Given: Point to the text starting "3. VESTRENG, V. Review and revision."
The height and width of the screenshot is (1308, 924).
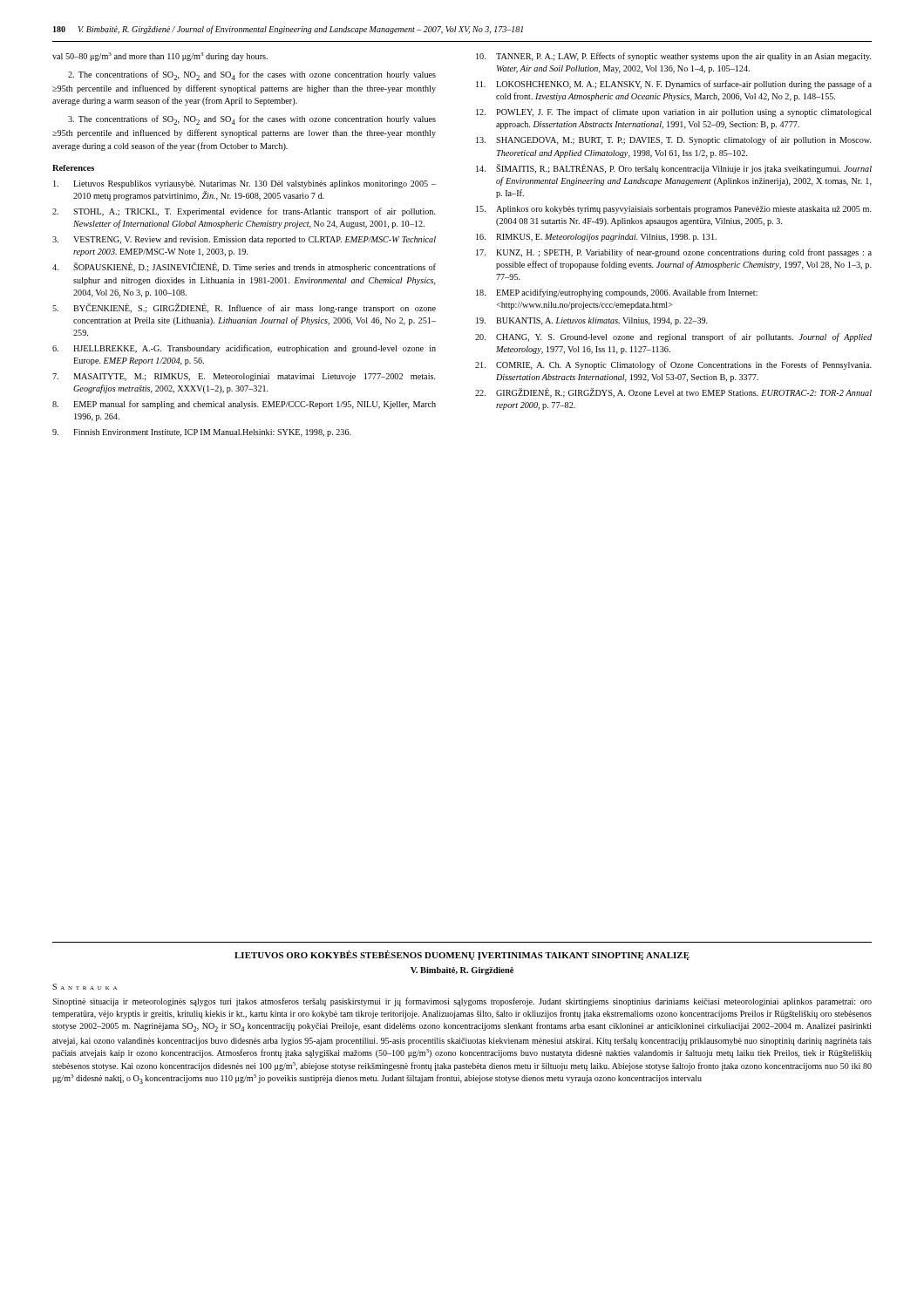Looking at the screenshot, I should tap(244, 246).
